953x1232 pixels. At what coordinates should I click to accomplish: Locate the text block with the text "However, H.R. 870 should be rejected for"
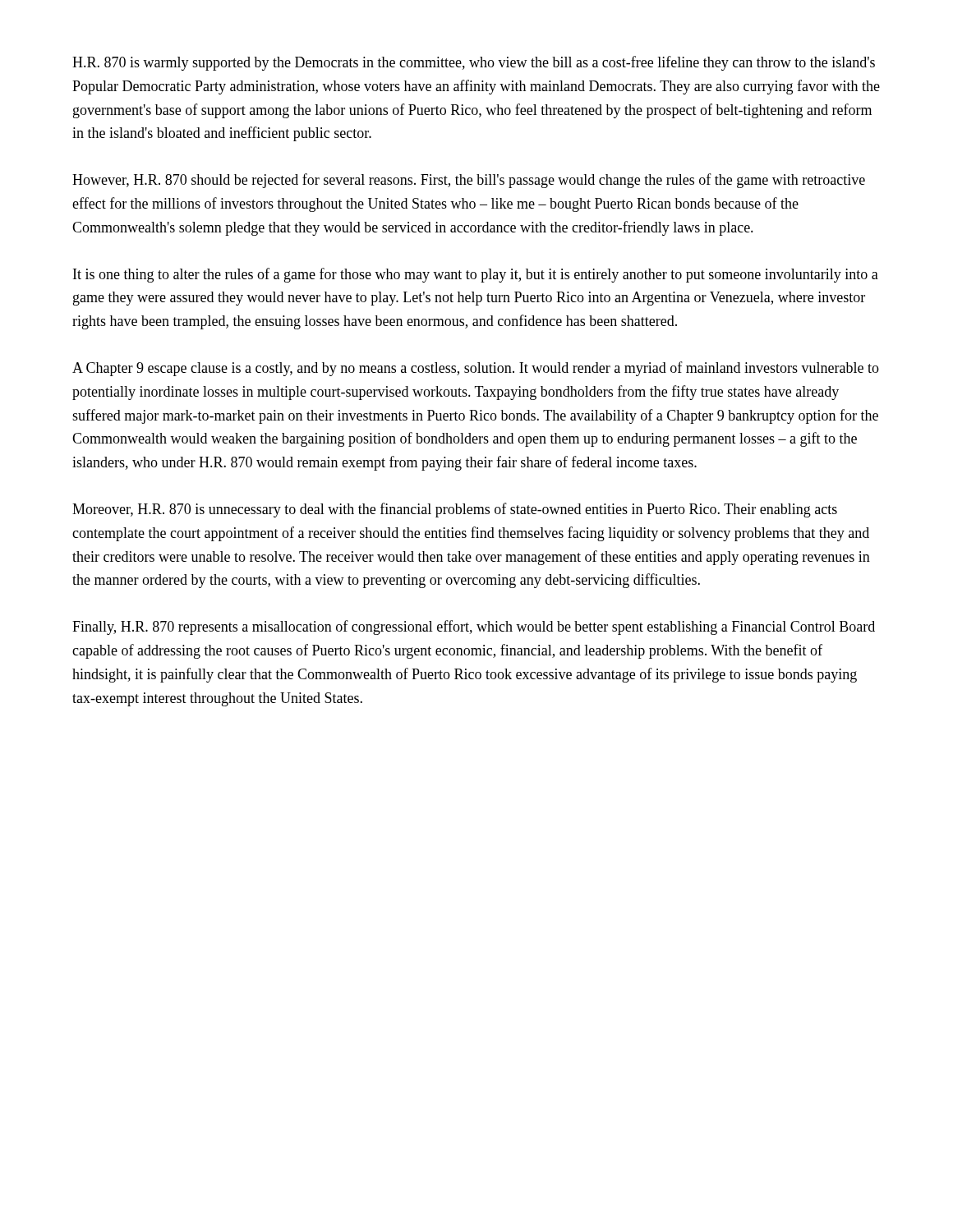tap(469, 204)
